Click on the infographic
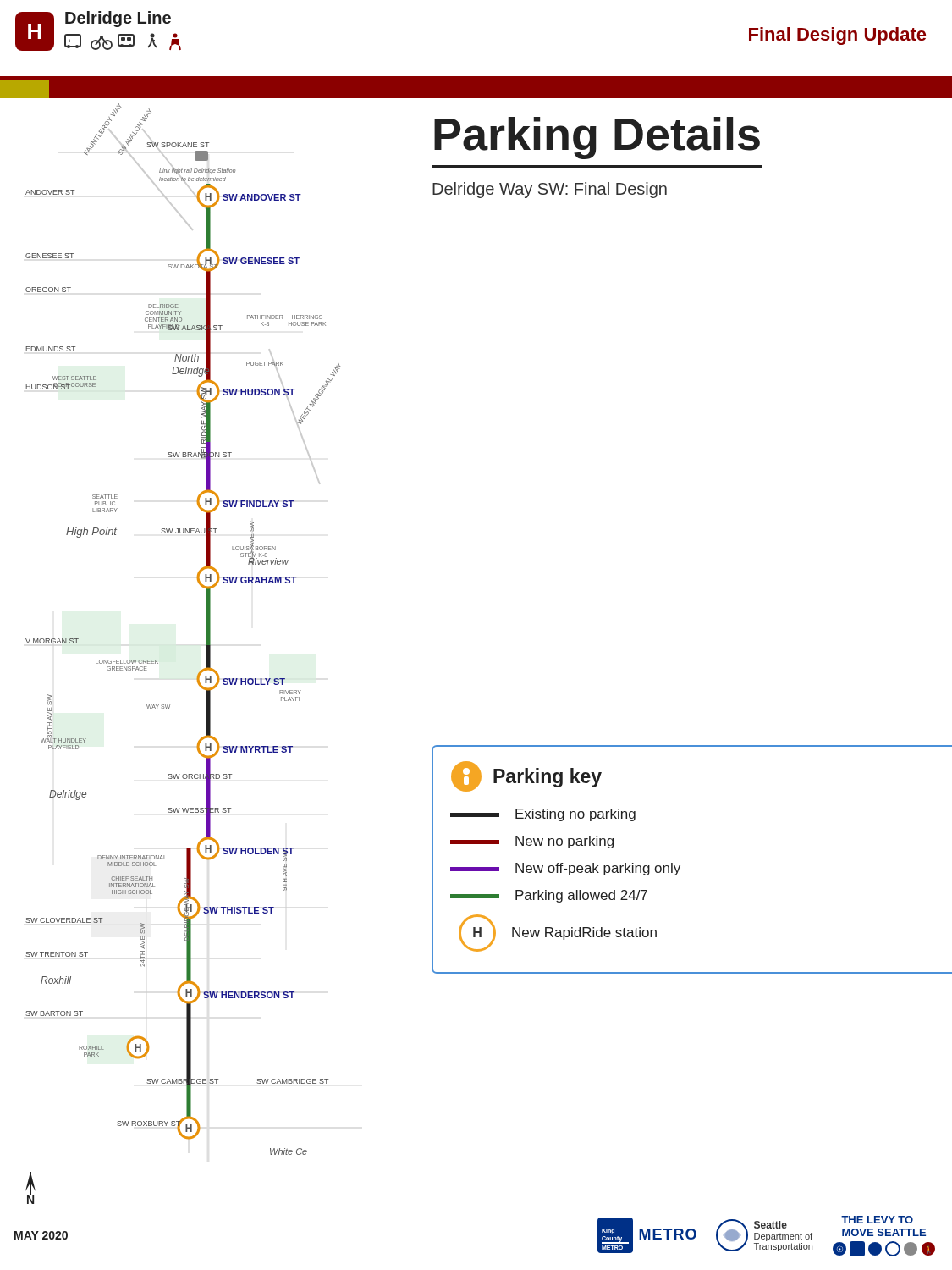This screenshot has height=1270, width=952. tap(692, 859)
